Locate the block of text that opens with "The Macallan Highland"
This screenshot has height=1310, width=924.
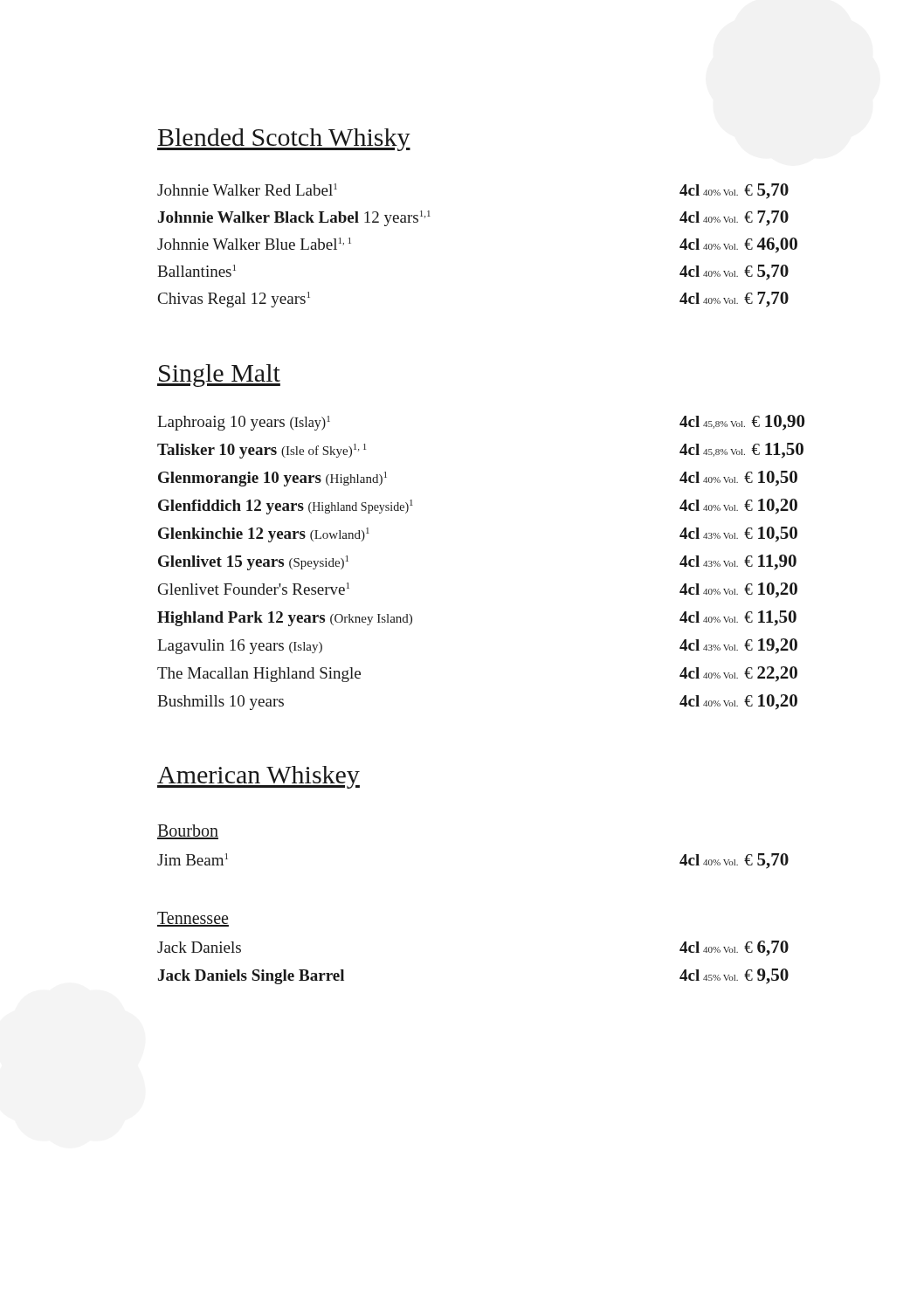259,673
